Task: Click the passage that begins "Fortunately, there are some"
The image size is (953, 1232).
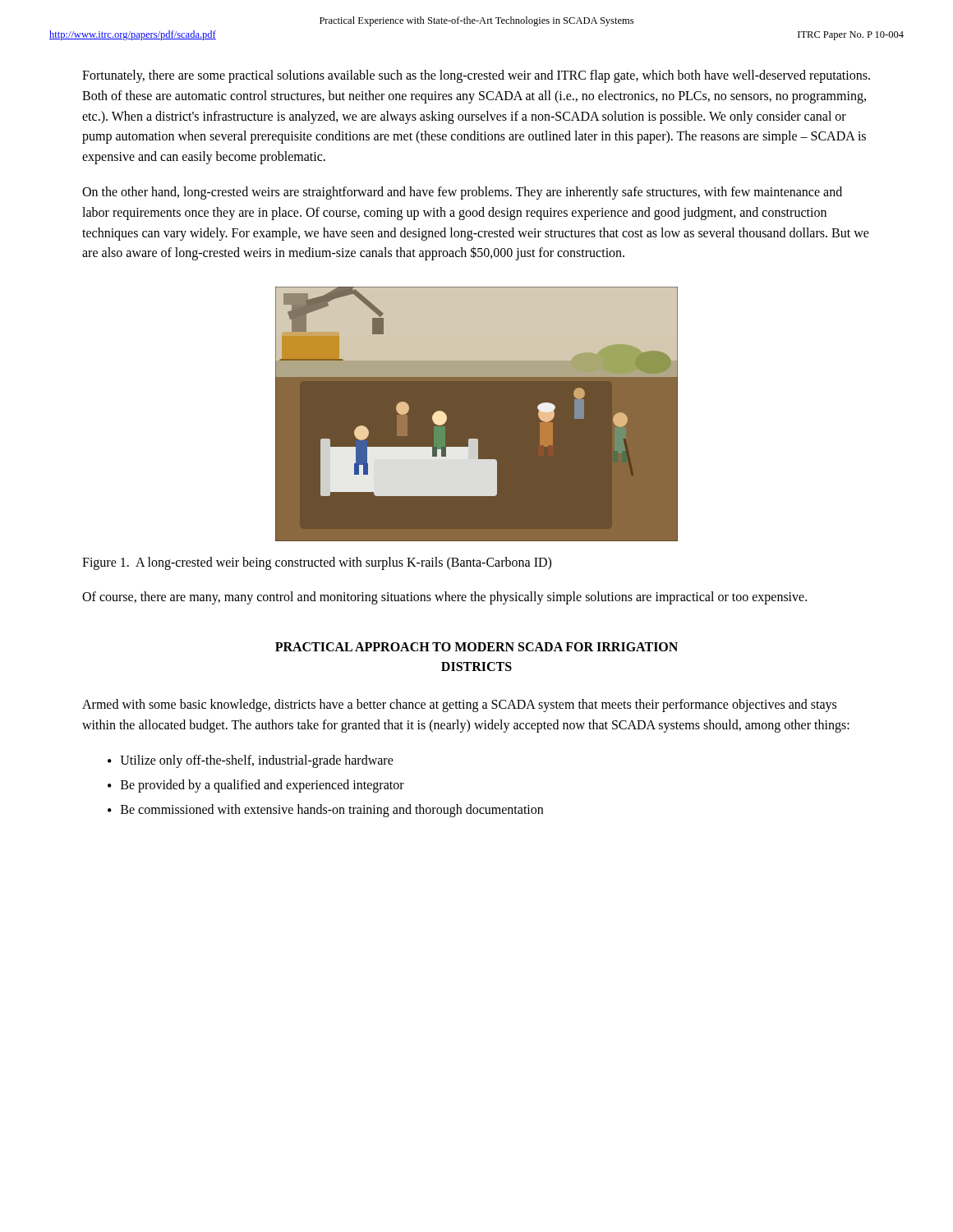Action: click(x=476, y=116)
